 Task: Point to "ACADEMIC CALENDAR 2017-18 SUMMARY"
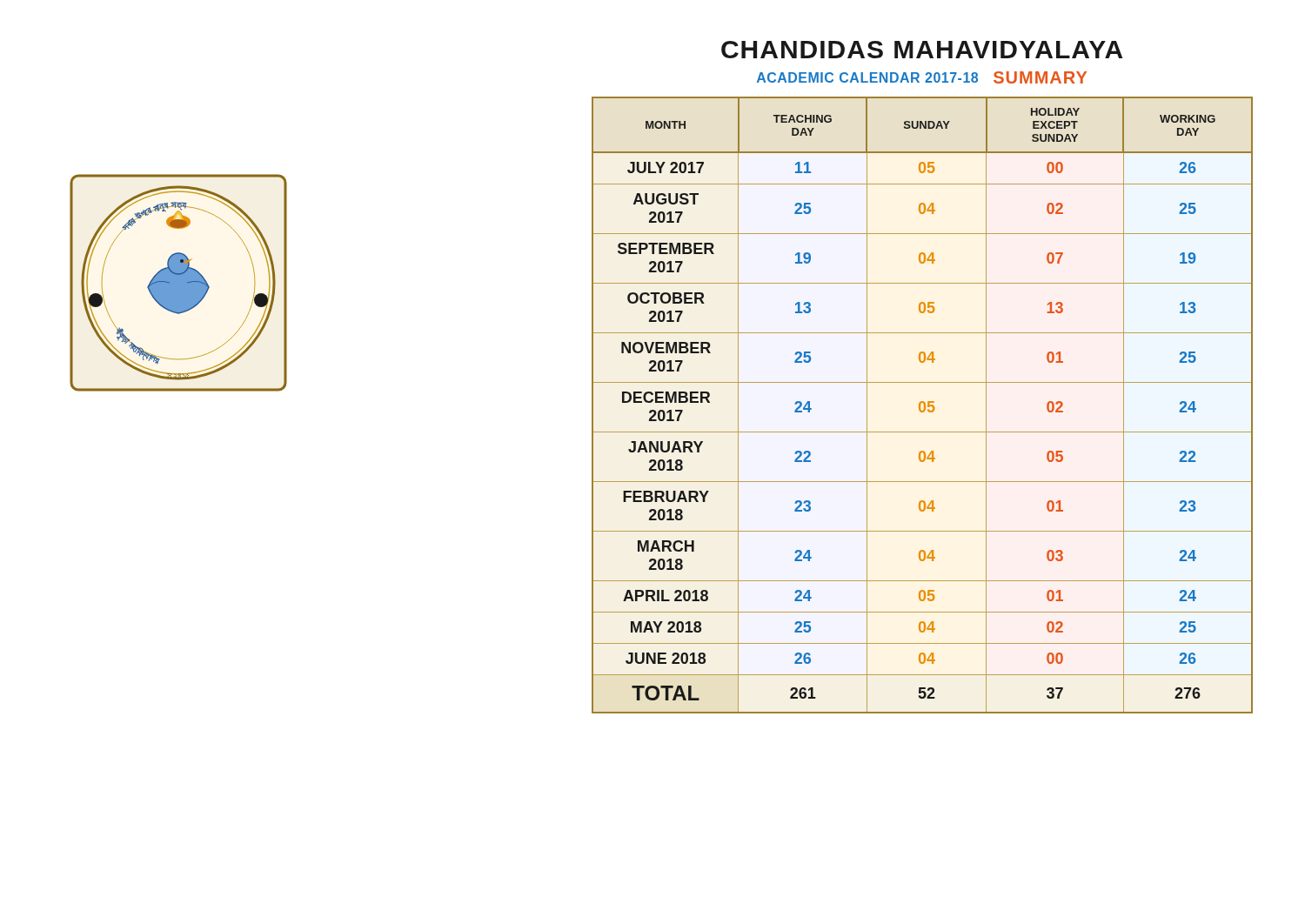click(922, 78)
